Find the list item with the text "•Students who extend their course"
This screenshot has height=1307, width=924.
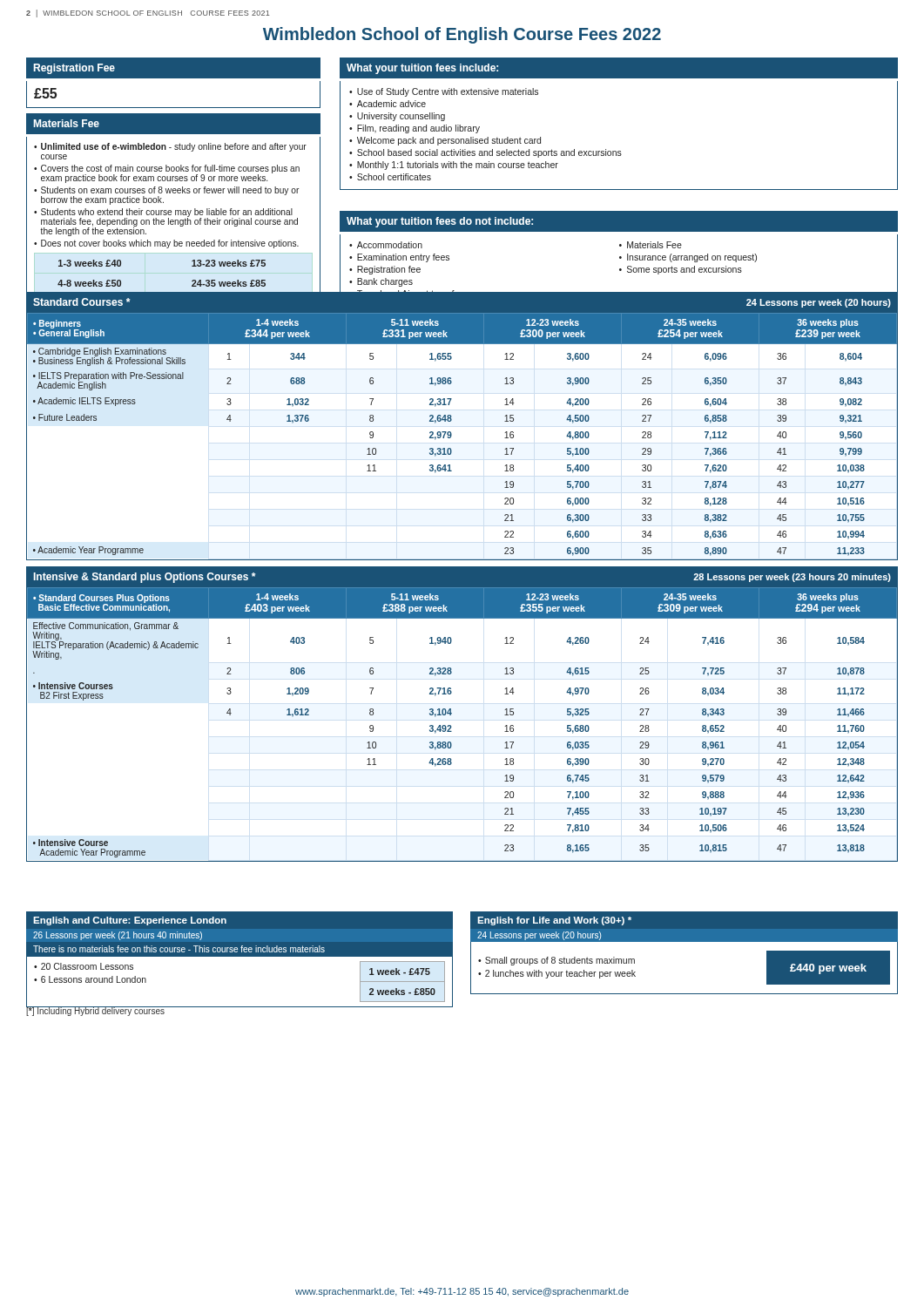[173, 222]
